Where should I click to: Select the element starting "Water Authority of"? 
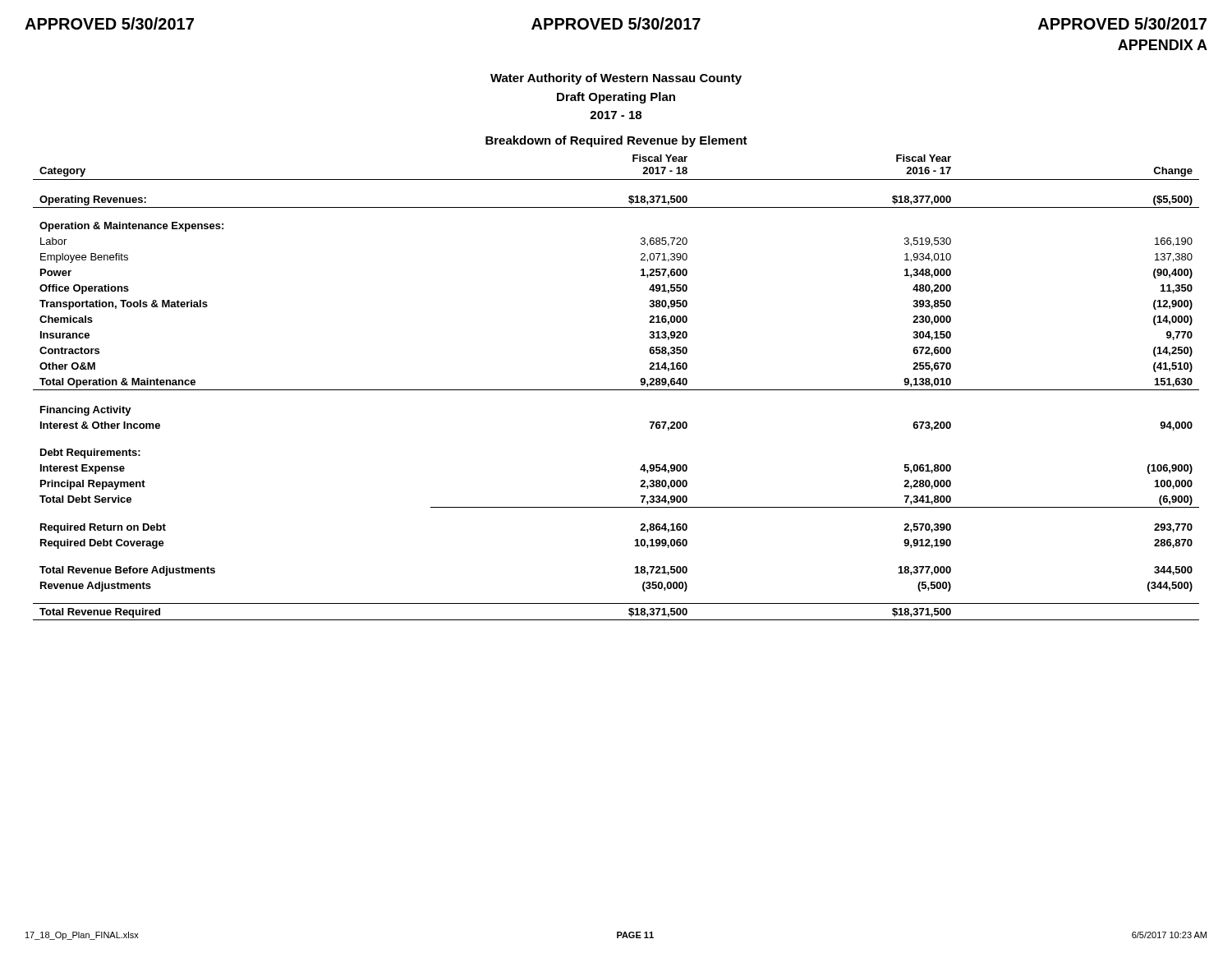pos(616,97)
